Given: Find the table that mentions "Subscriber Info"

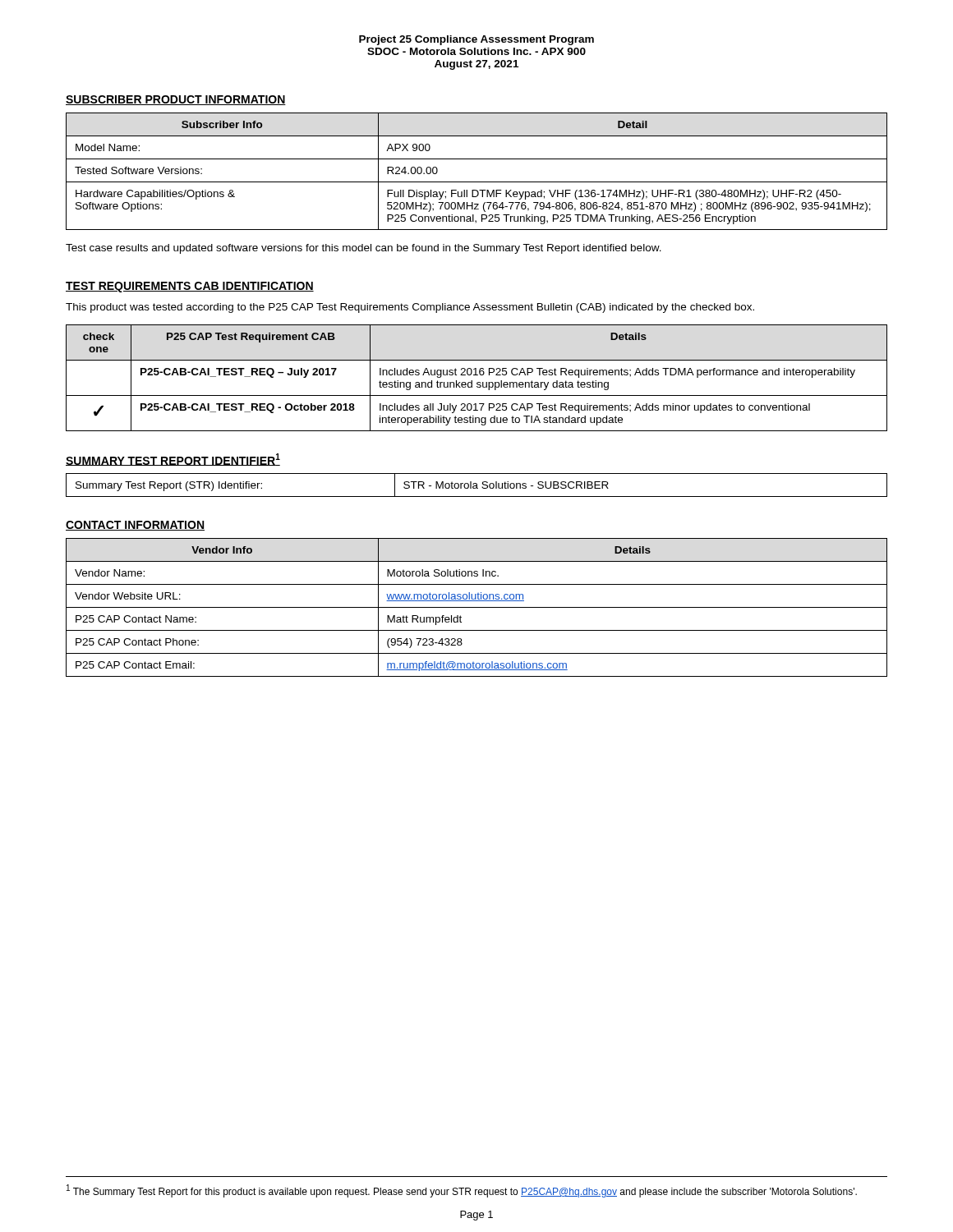Looking at the screenshot, I should (x=476, y=171).
